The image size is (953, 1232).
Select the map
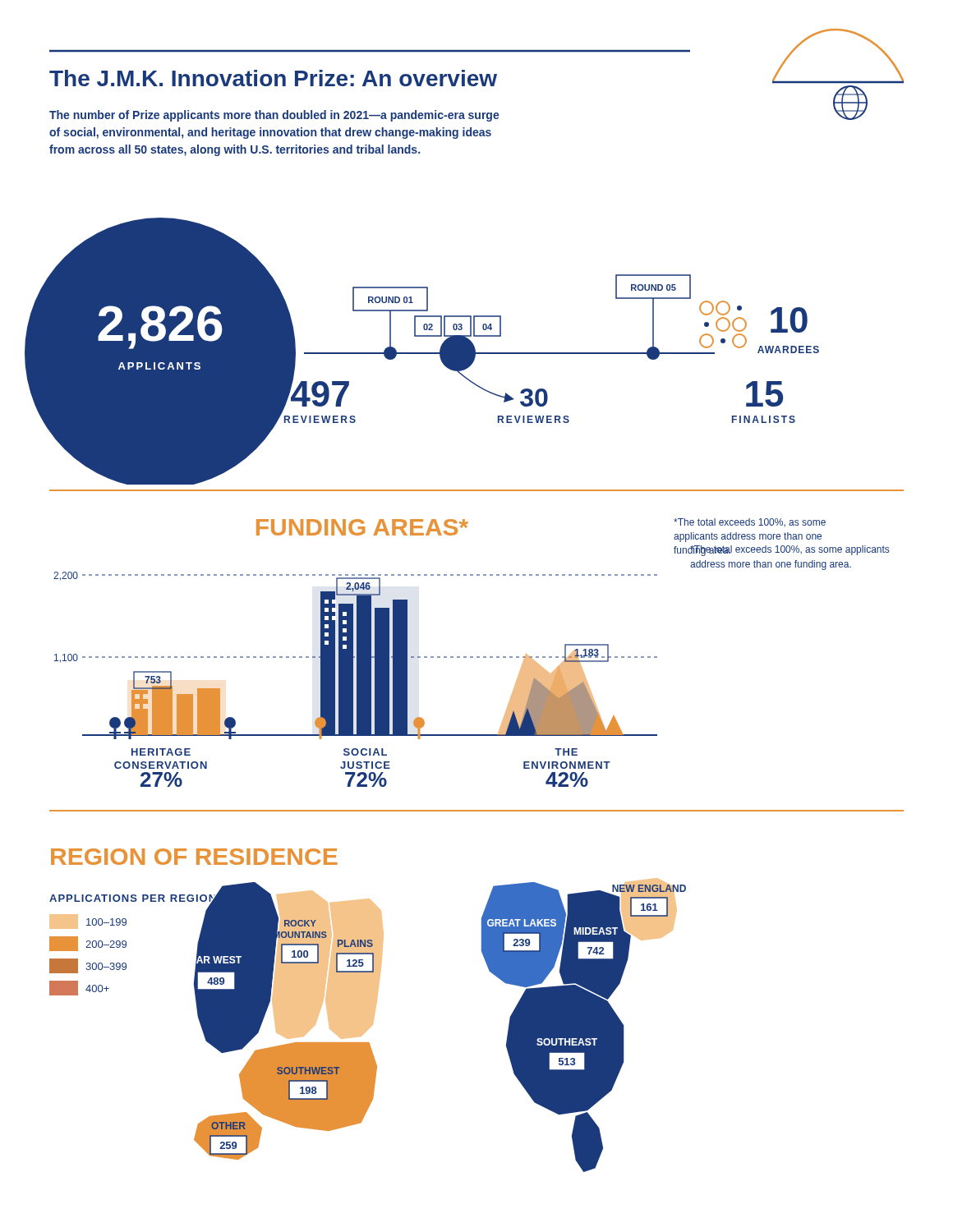(x=476, y=1013)
